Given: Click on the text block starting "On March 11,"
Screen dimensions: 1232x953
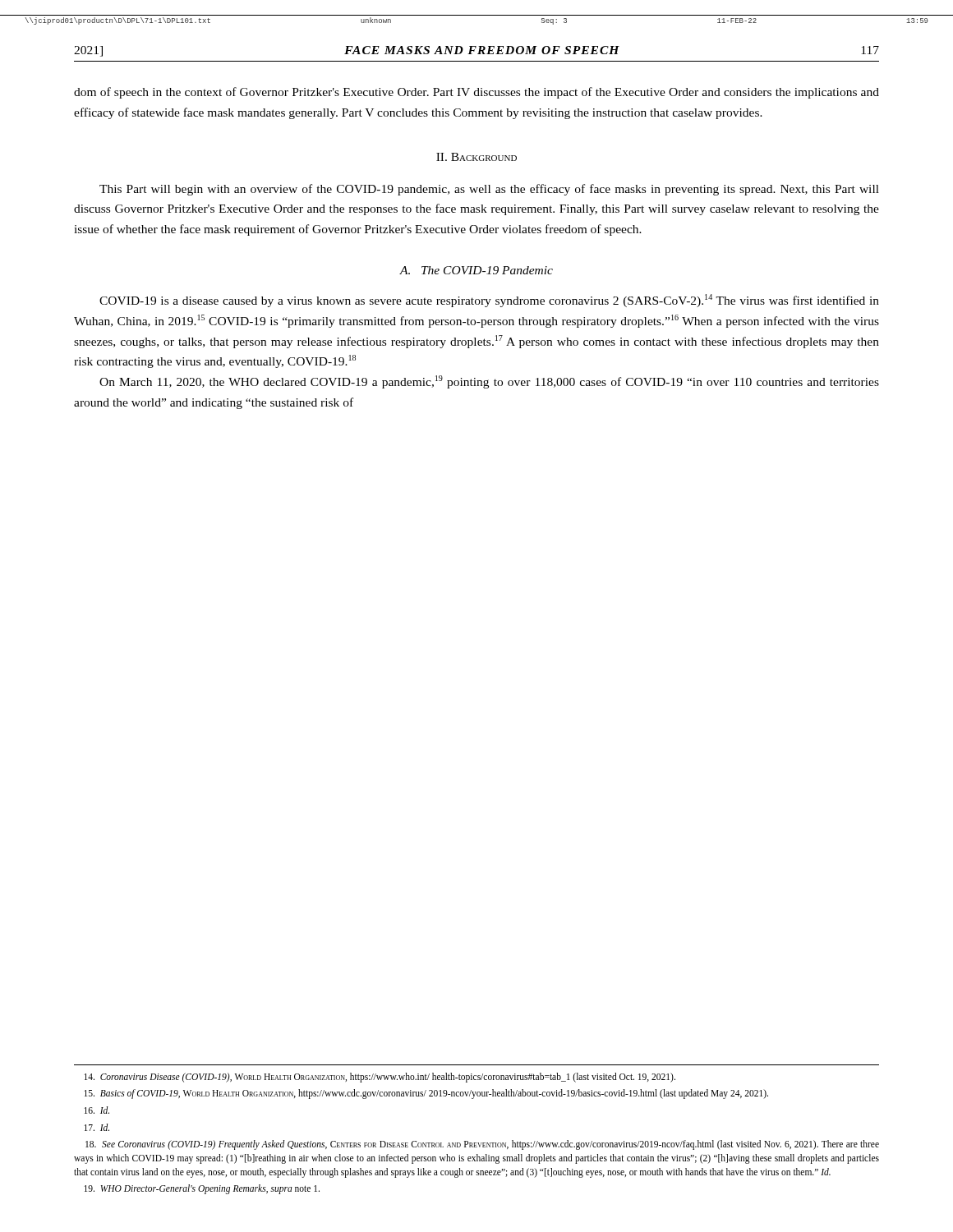Looking at the screenshot, I should (476, 393).
